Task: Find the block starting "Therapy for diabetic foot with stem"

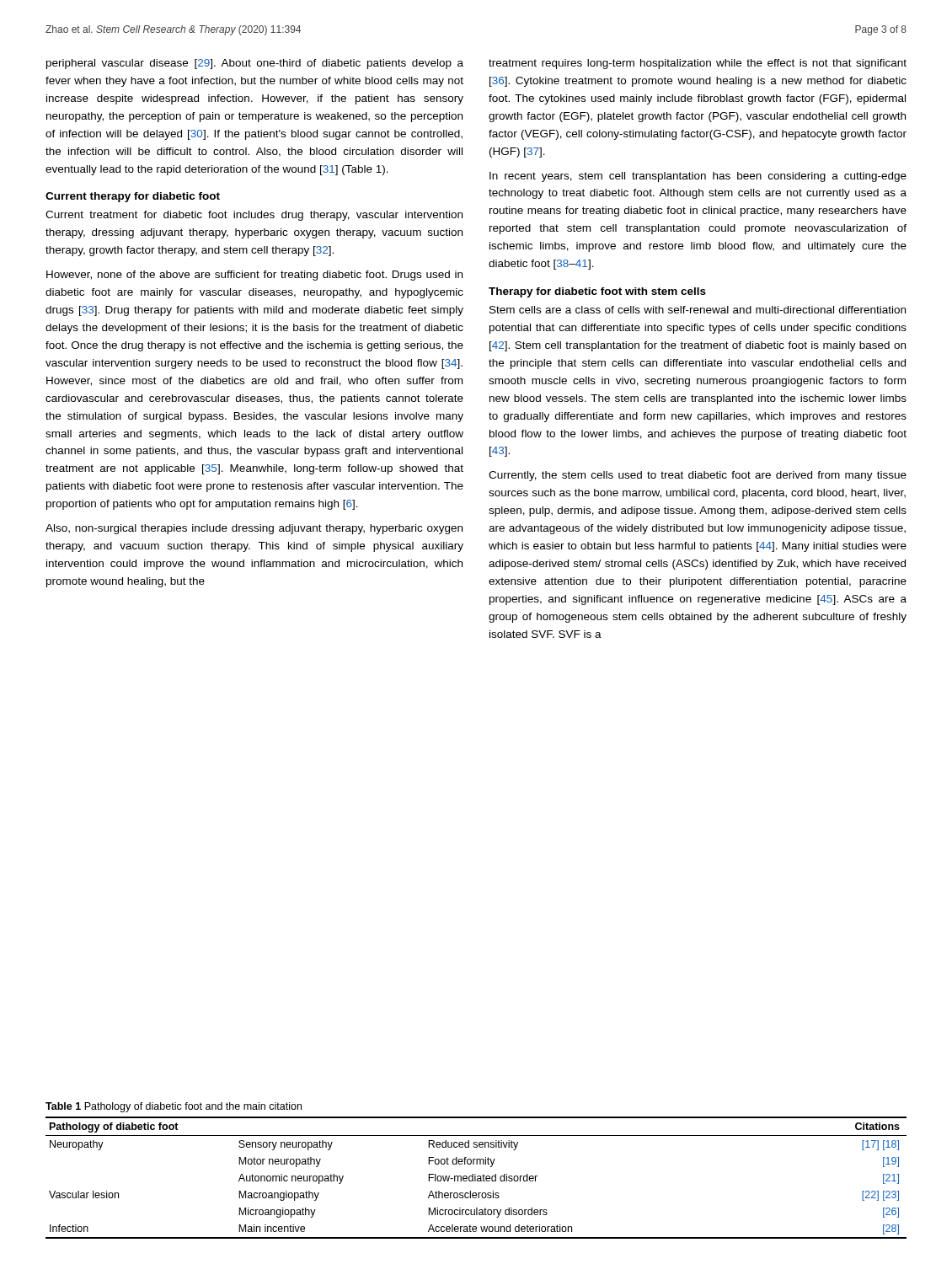Action: [597, 291]
